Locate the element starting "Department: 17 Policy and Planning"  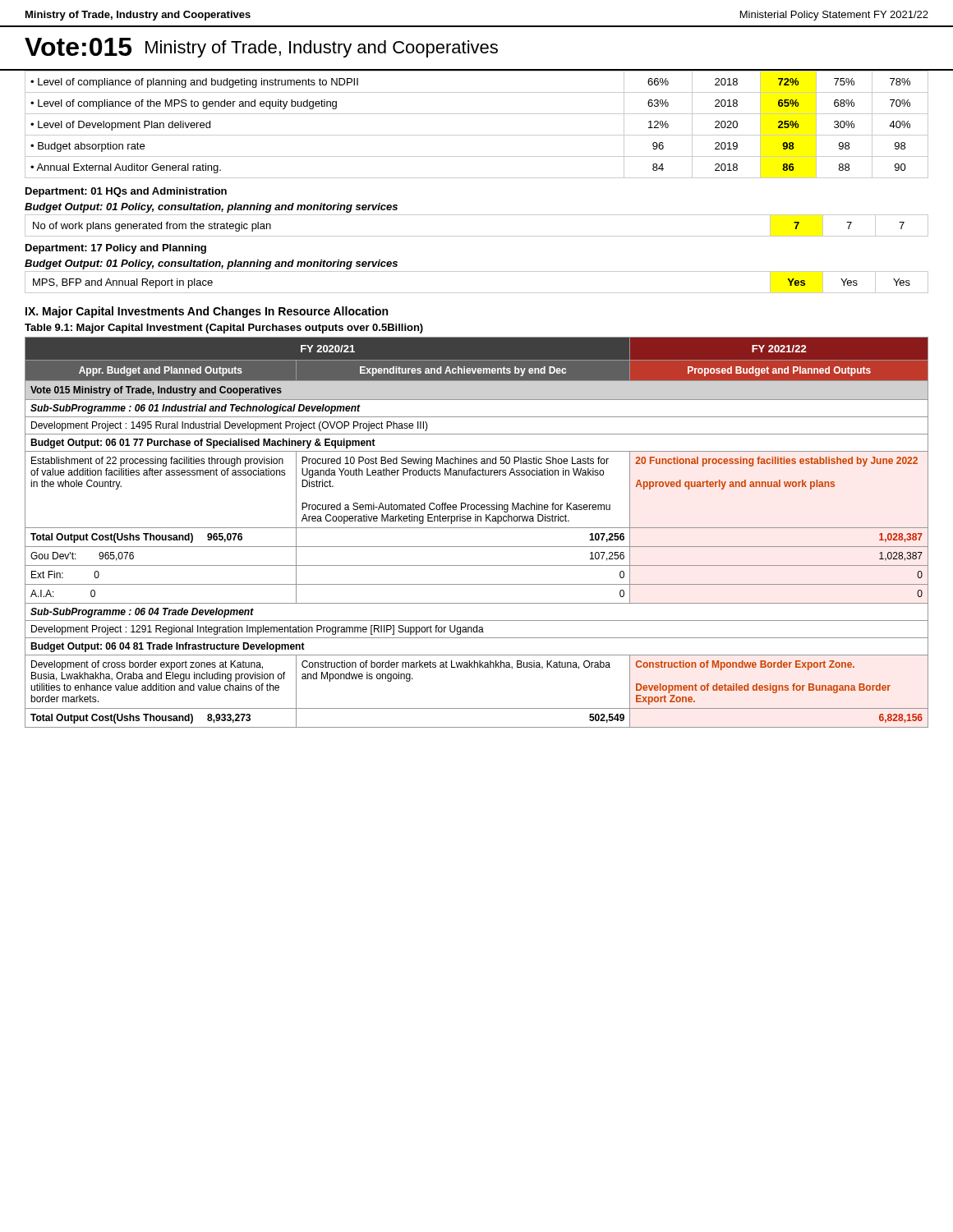[x=116, y=248]
